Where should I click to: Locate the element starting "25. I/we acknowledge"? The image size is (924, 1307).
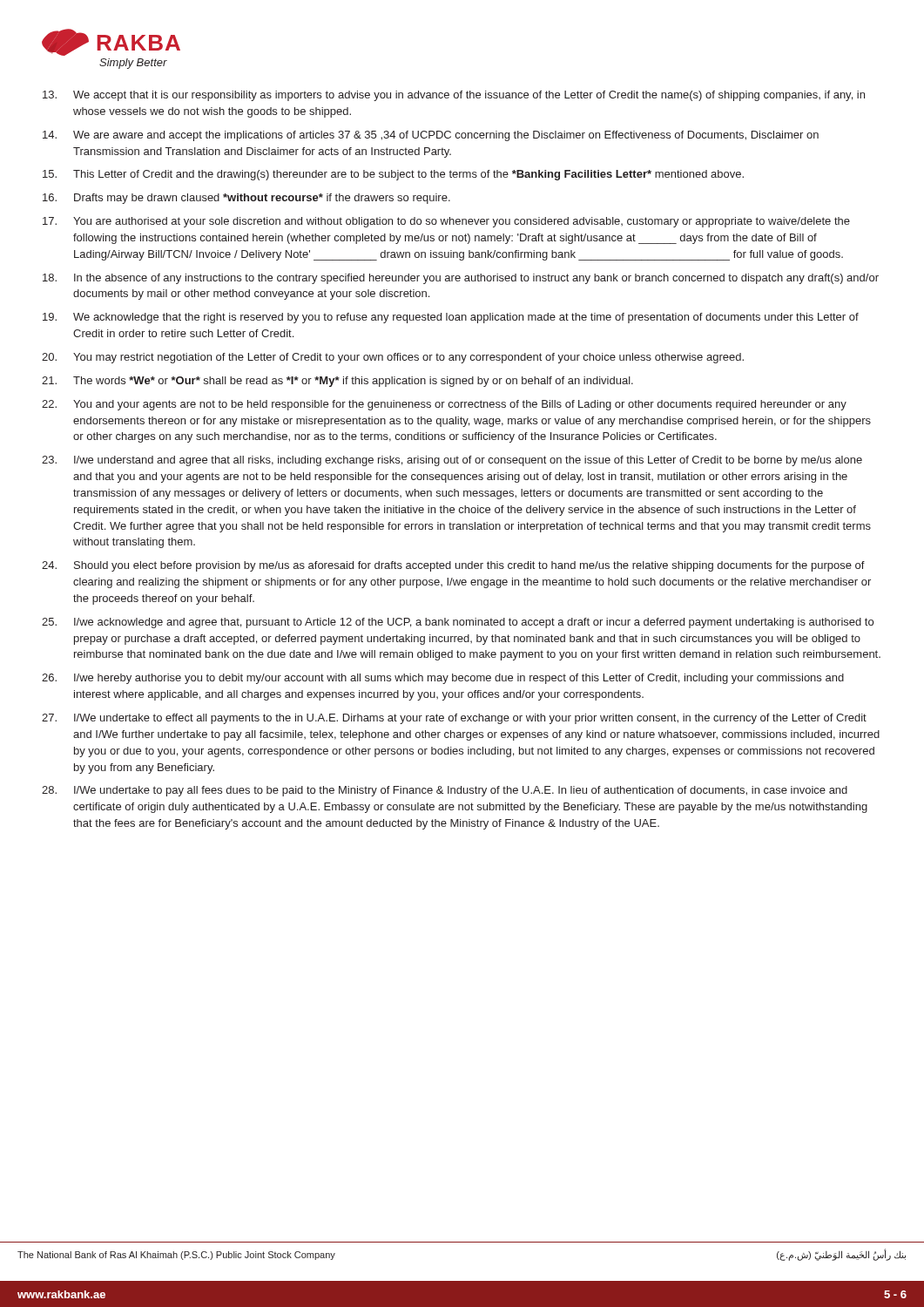[462, 639]
